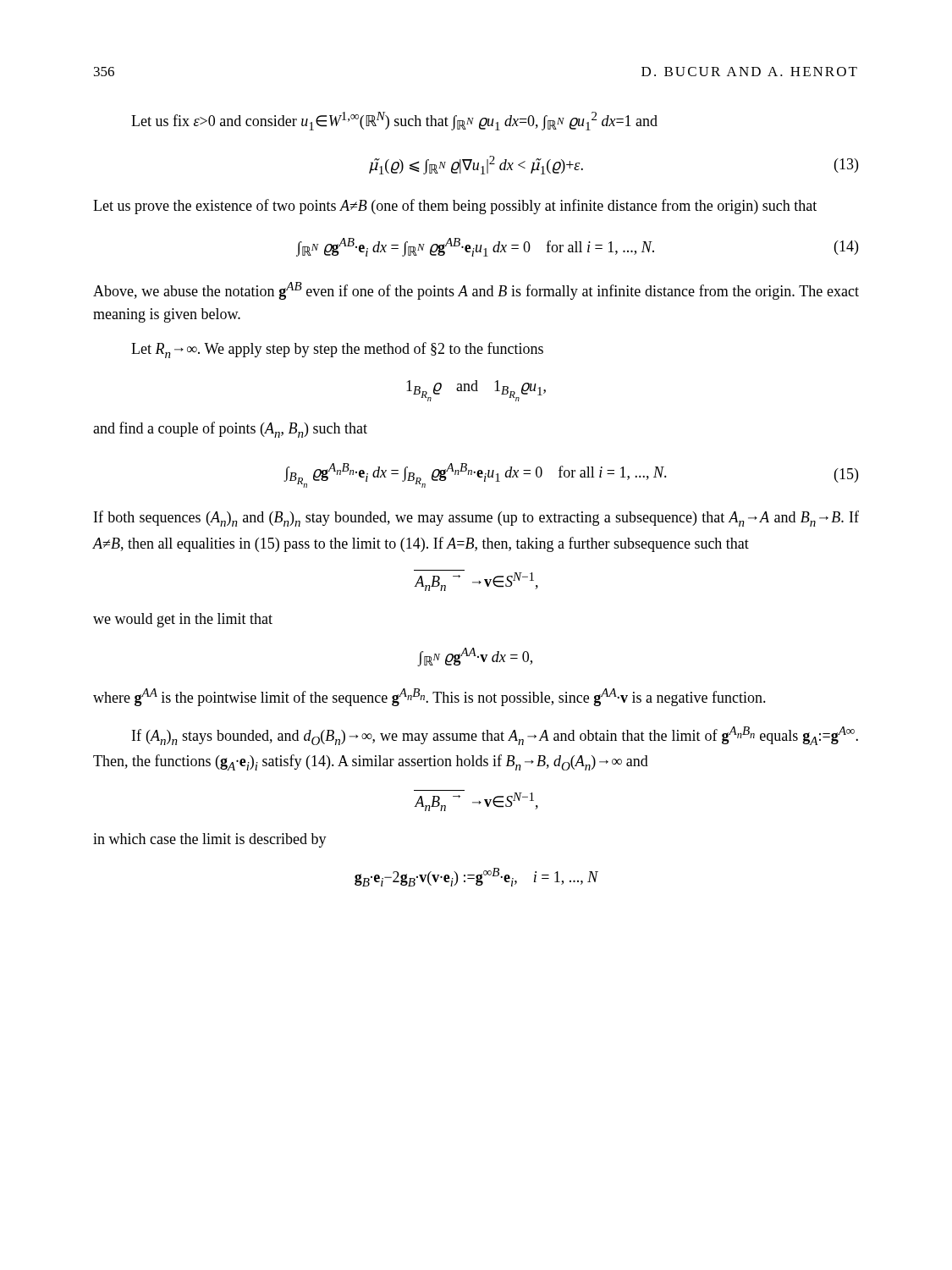The image size is (952, 1270).
Task: Select the text block starting "we would get in the limit that"
Action: (x=183, y=620)
